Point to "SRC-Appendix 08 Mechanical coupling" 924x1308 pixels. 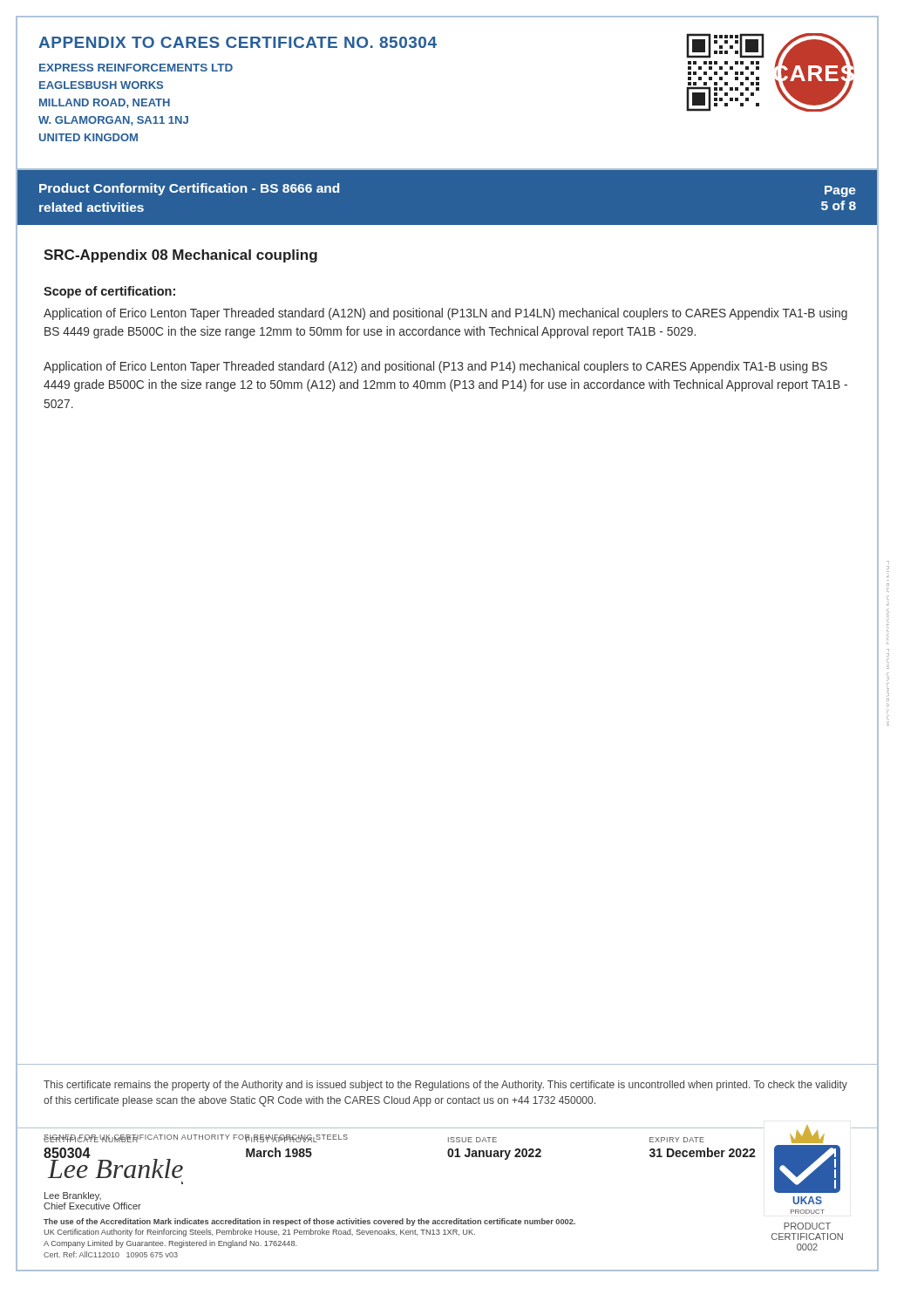(181, 255)
